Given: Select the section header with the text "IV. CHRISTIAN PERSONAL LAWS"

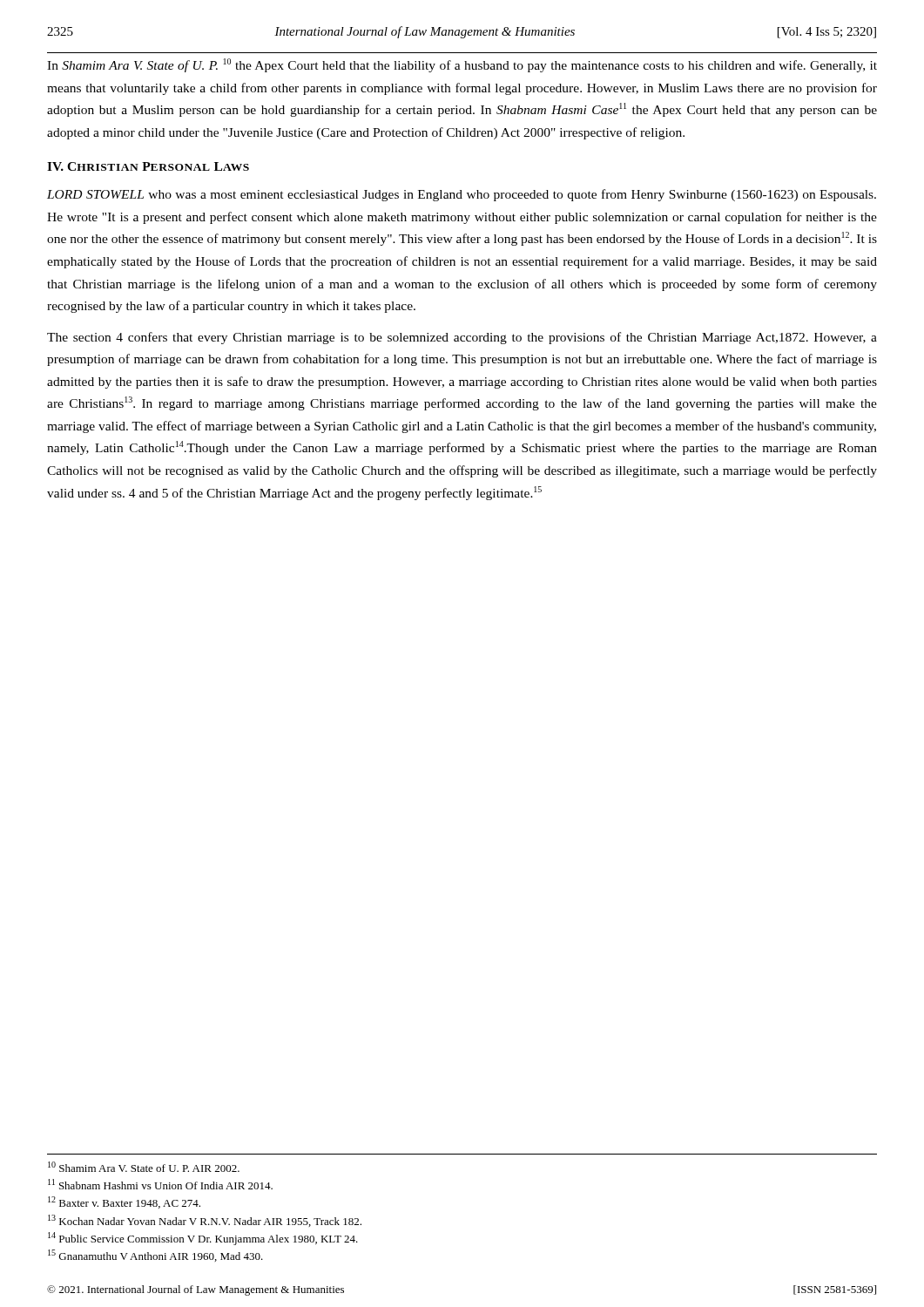Looking at the screenshot, I should tap(148, 166).
